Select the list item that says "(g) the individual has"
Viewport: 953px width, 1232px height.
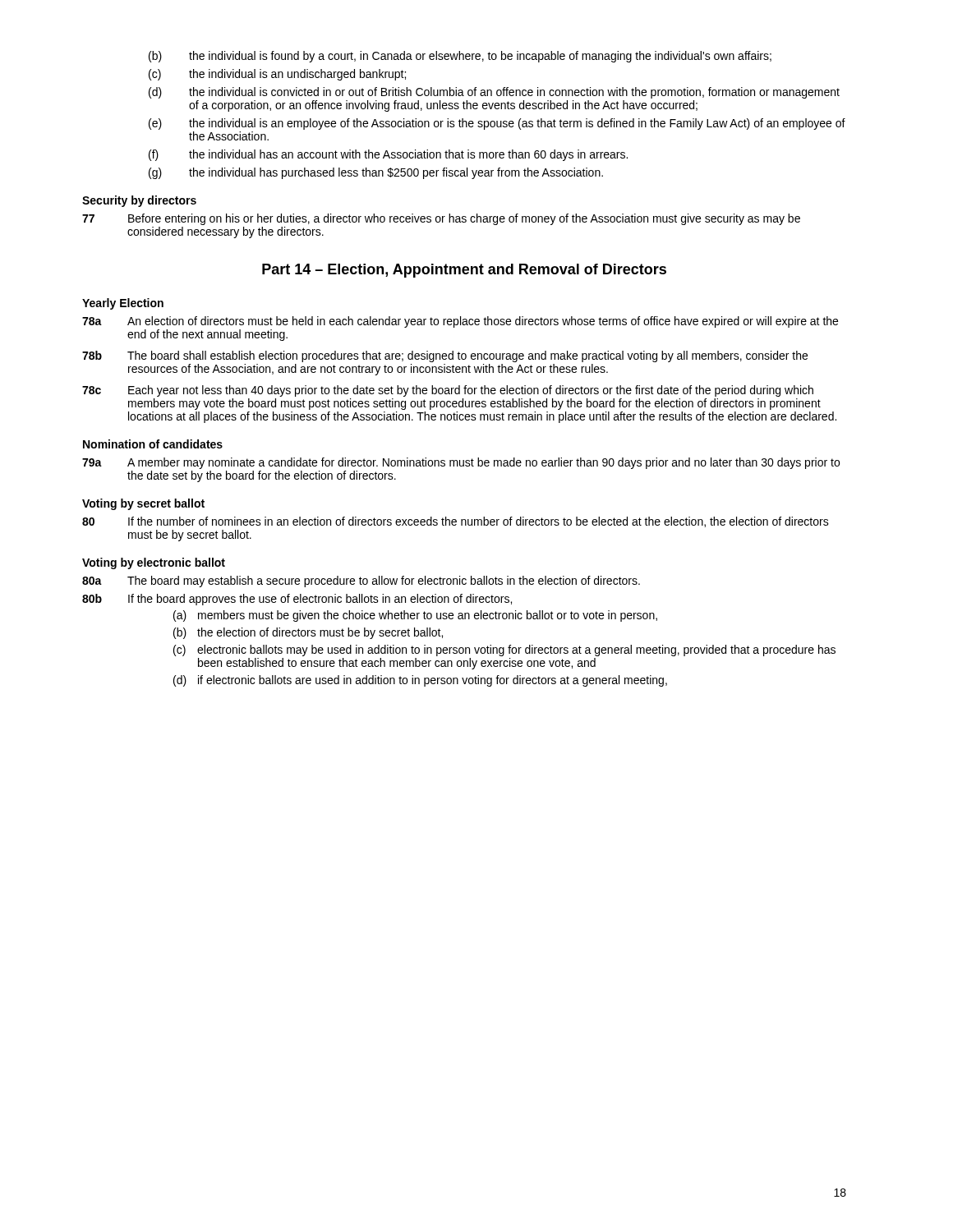pyautogui.click(x=497, y=172)
